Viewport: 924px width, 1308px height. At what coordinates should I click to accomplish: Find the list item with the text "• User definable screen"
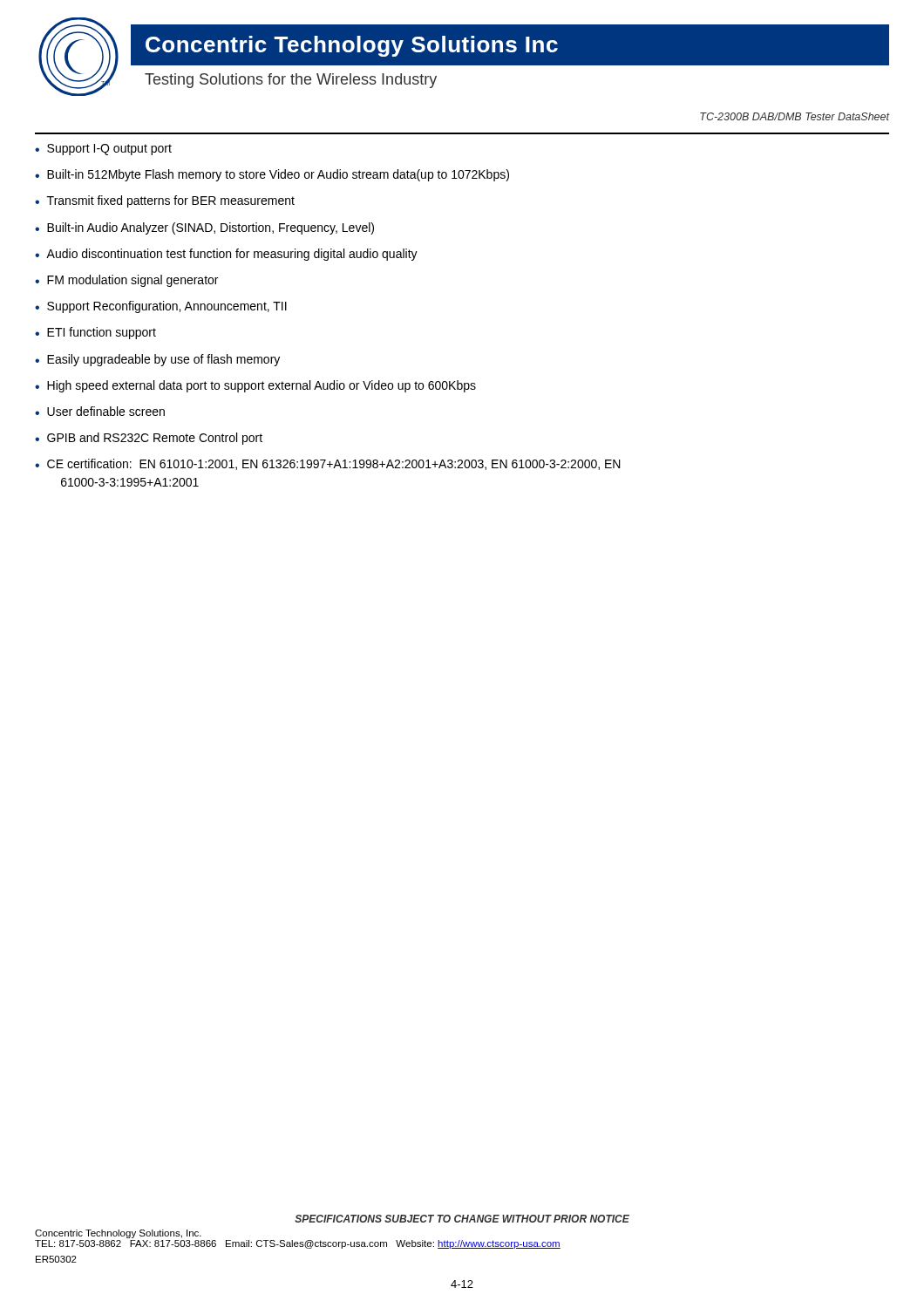(x=100, y=411)
